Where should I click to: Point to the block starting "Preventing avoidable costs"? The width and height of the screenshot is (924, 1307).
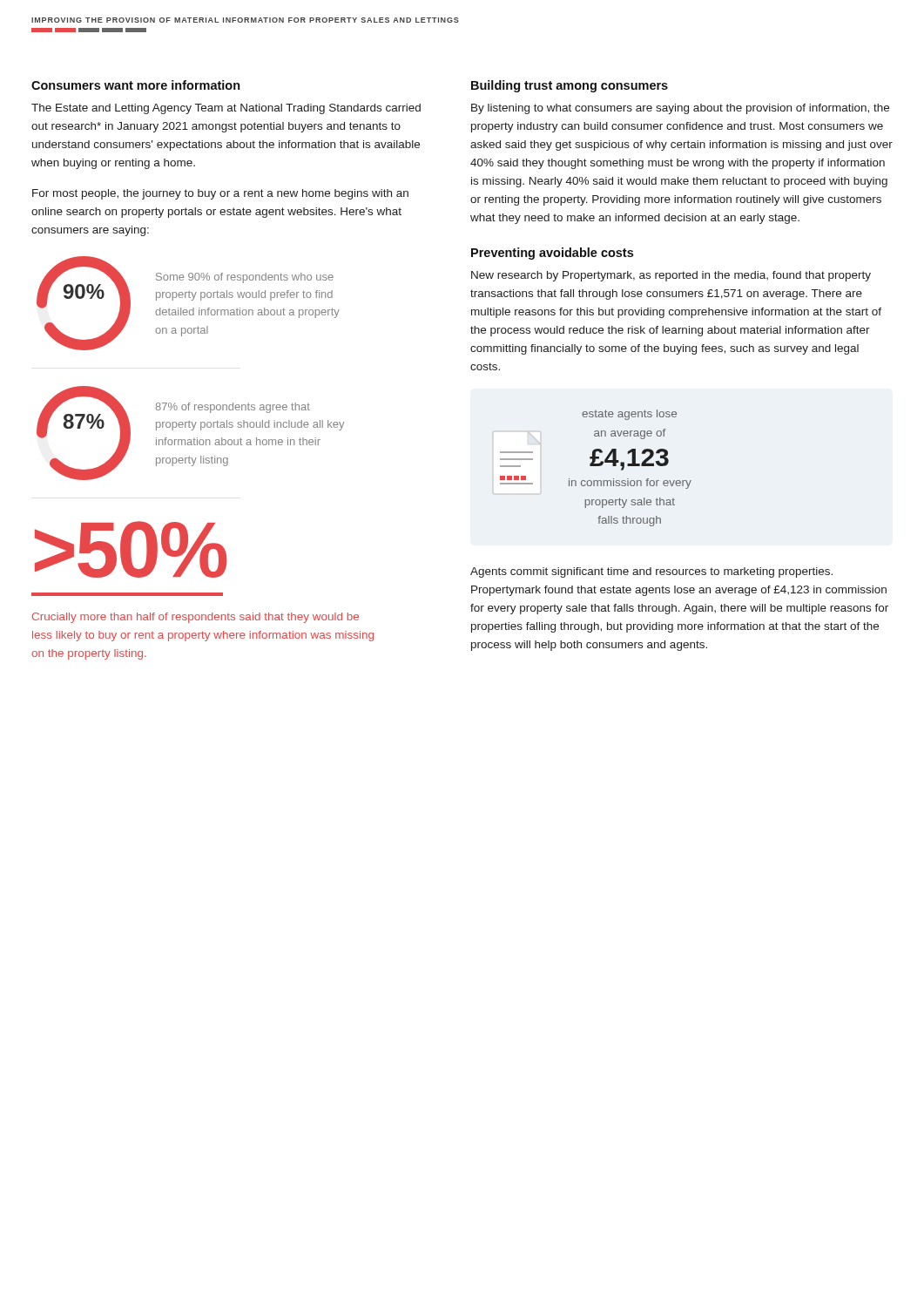552,253
